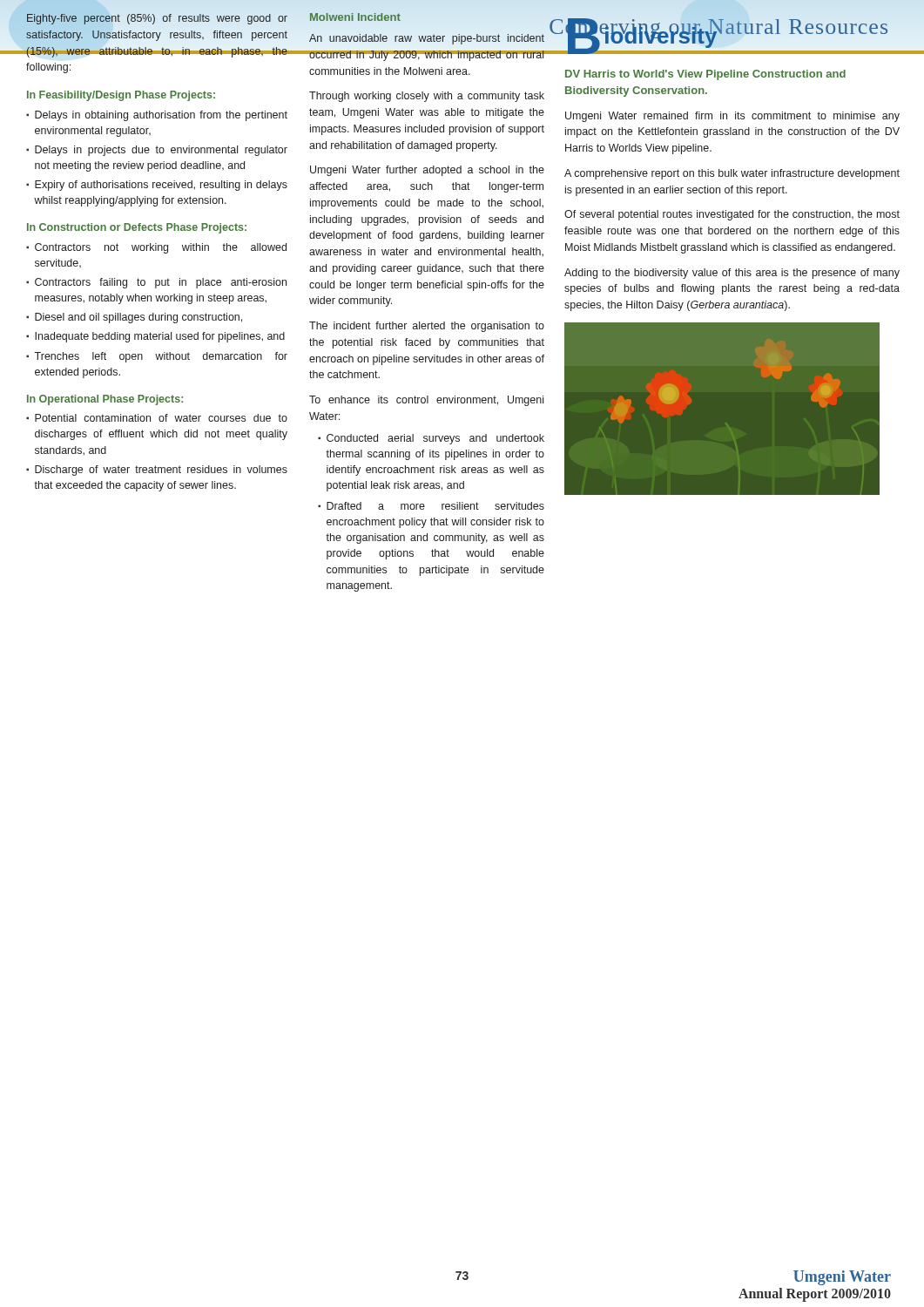Click on the text starting "Discharge of water treatment residues in volumes that"
The image size is (924, 1307).
point(161,477)
